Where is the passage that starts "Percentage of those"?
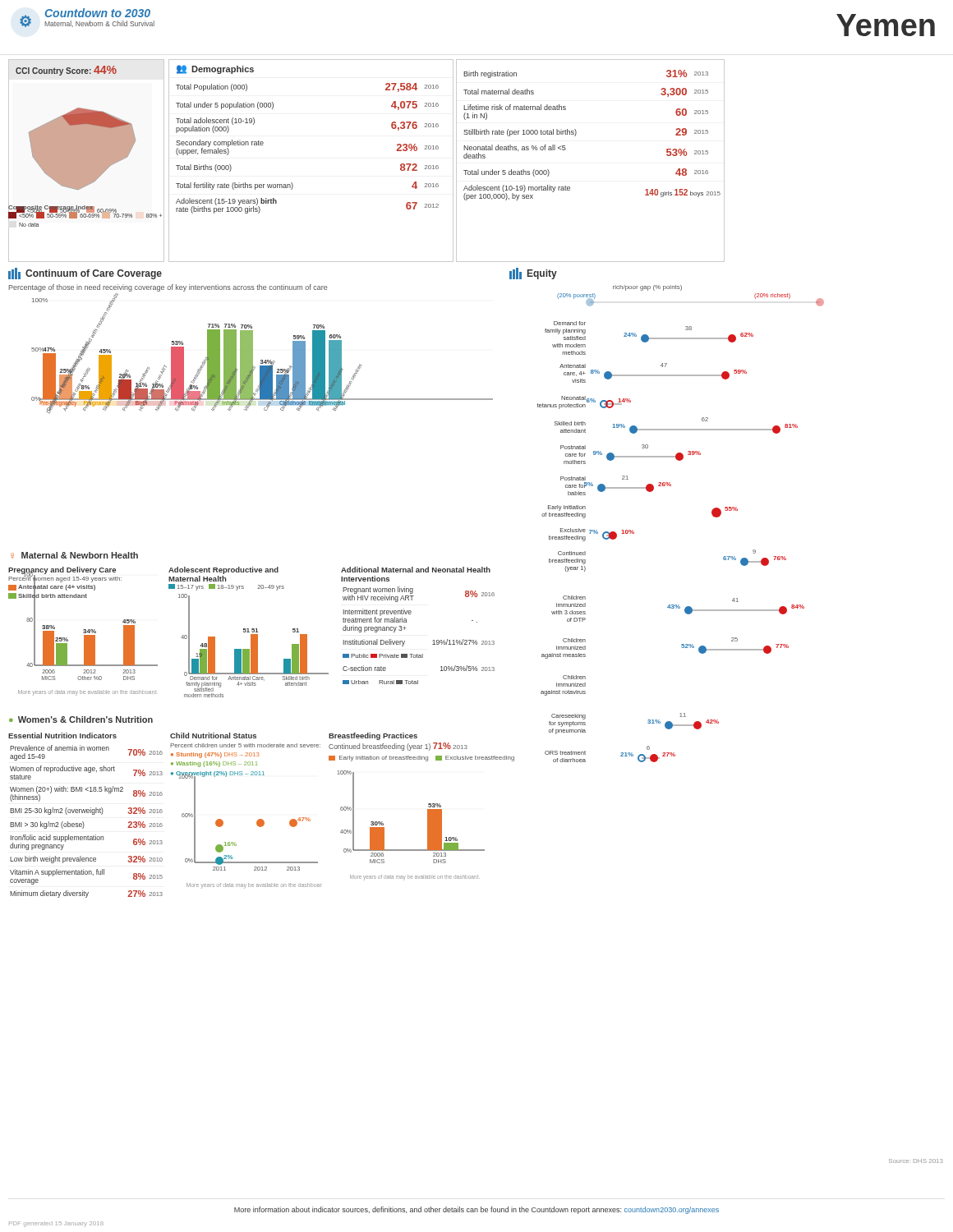This screenshot has width=953, height=1232. (168, 287)
